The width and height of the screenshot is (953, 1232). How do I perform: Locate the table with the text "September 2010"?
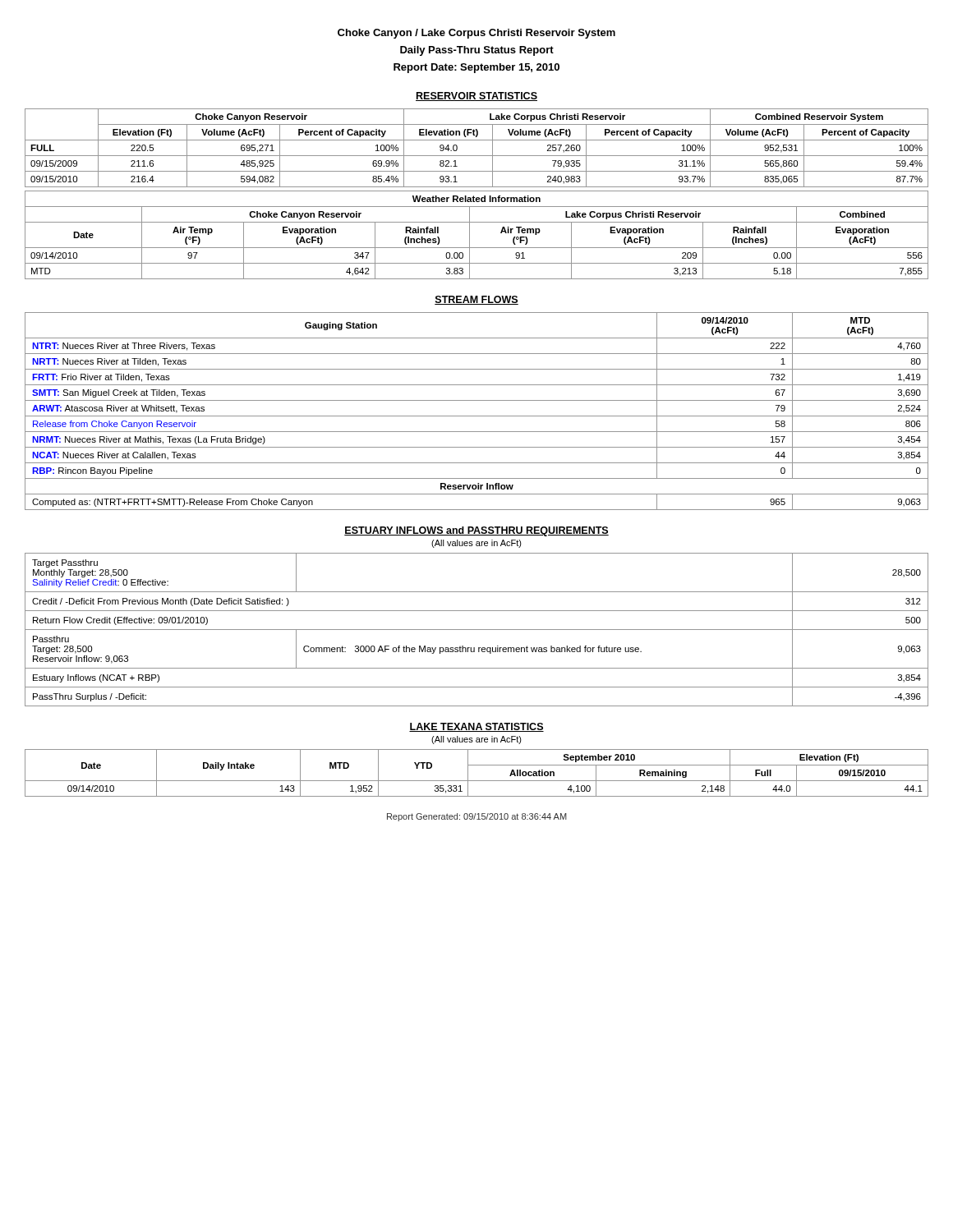(476, 773)
